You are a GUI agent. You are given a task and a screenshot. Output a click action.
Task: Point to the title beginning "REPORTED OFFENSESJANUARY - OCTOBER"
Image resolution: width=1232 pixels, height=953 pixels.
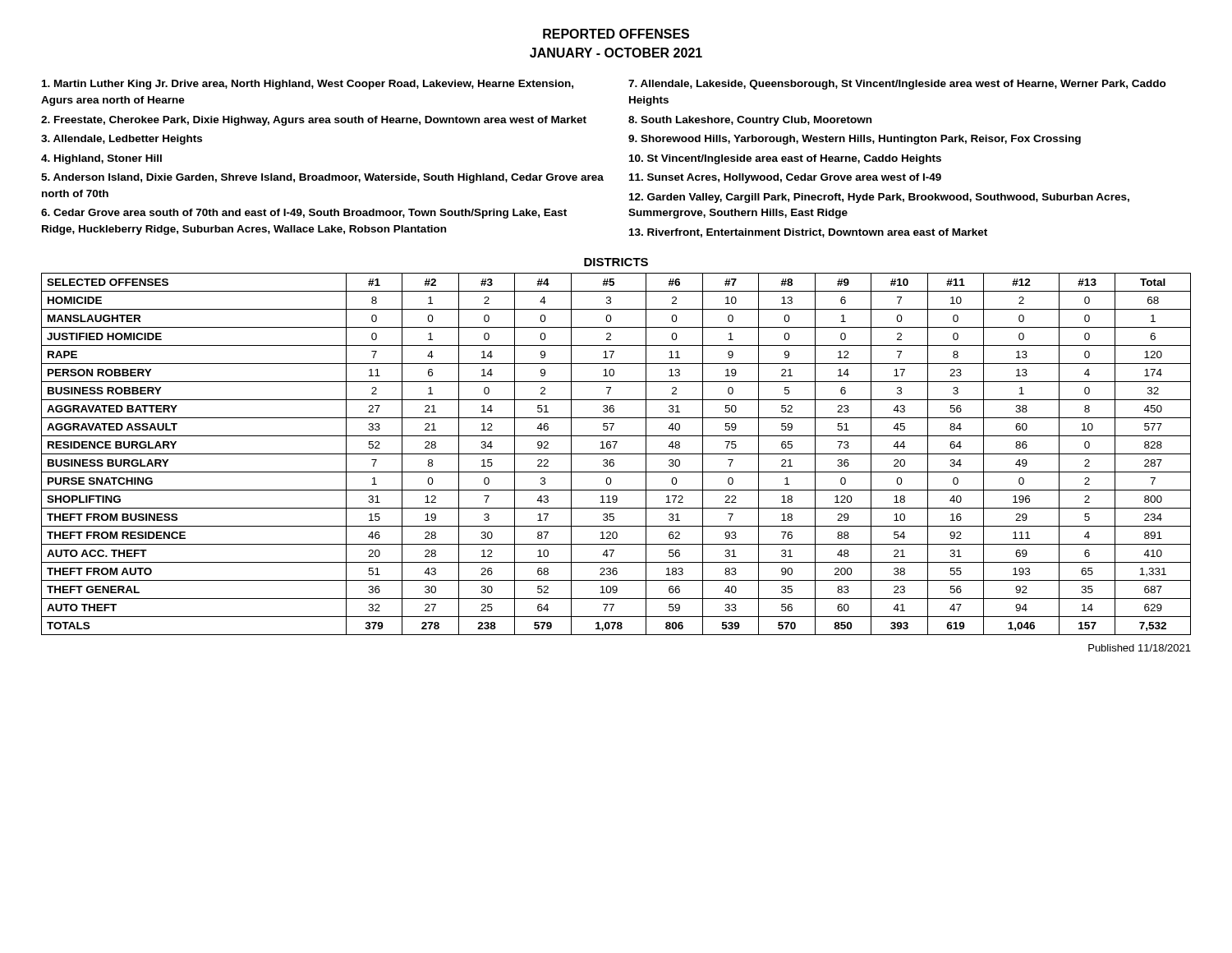[x=616, y=44]
